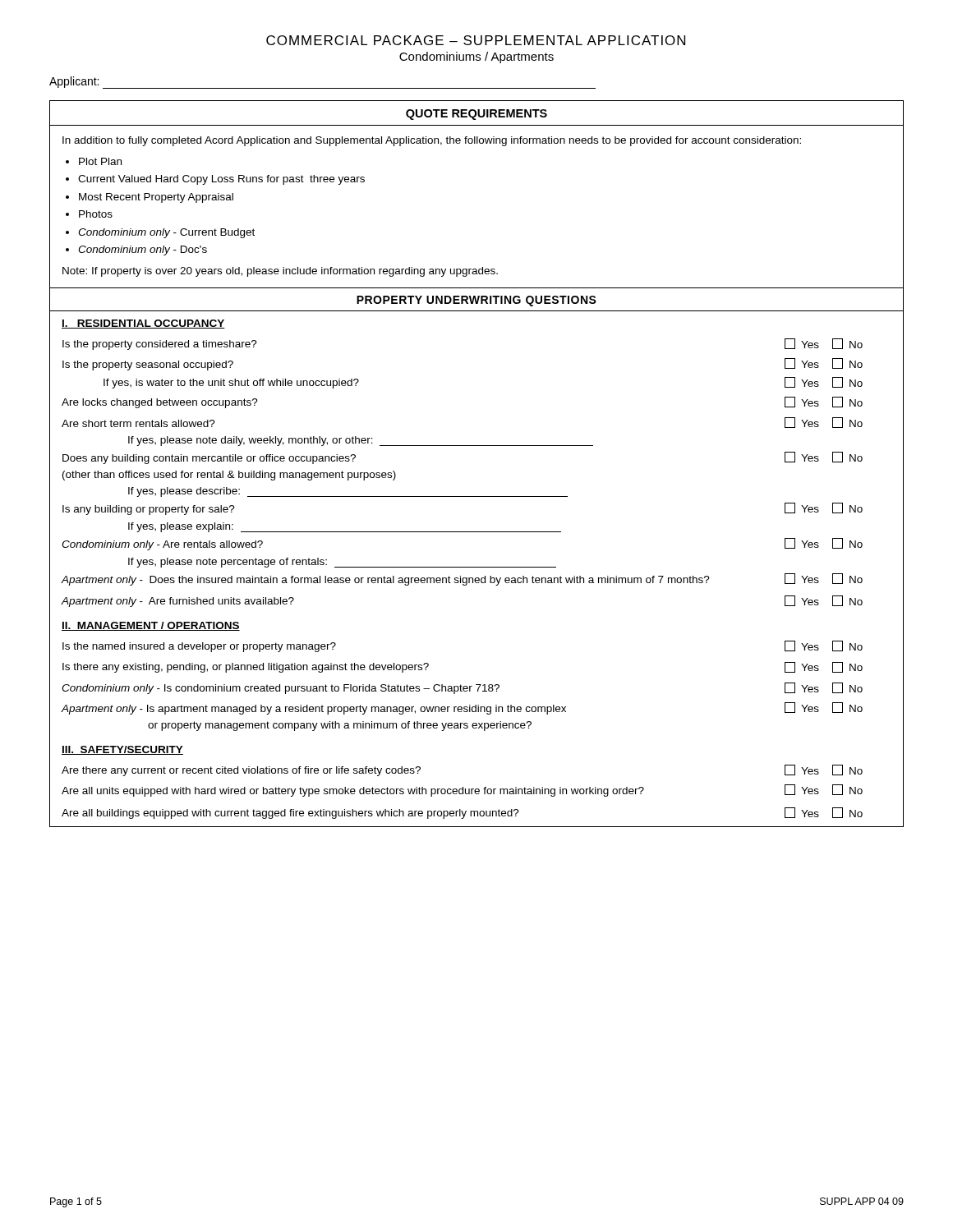Where does it say "Plot Plan"?
Image resolution: width=953 pixels, height=1232 pixels.
point(100,161)
